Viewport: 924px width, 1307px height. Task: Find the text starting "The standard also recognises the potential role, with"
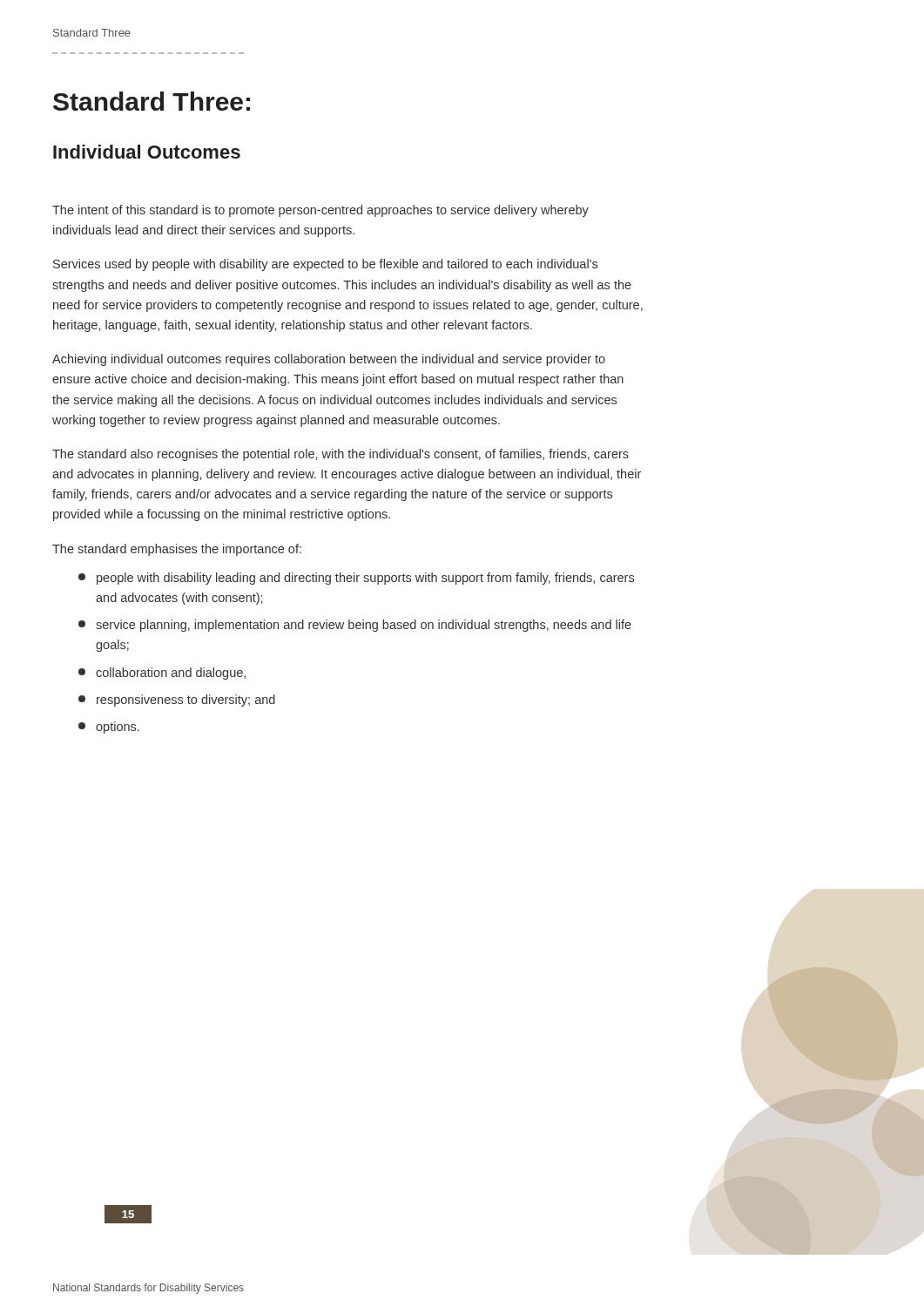[x=348, y=485]
